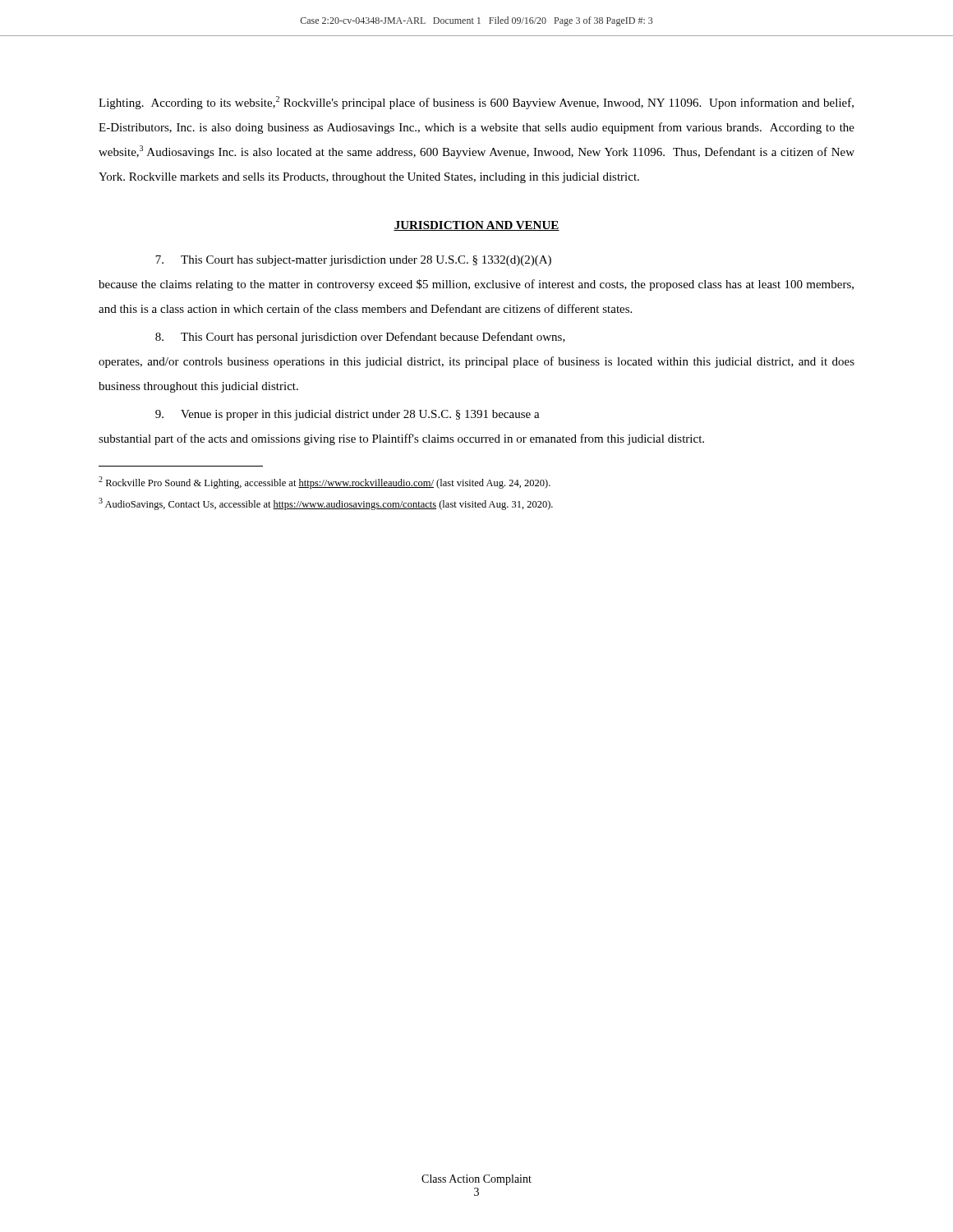Find the block on this page that starts "This Court has subject-matter jurisdiction under 28 U.S.C."

[476, 284]
